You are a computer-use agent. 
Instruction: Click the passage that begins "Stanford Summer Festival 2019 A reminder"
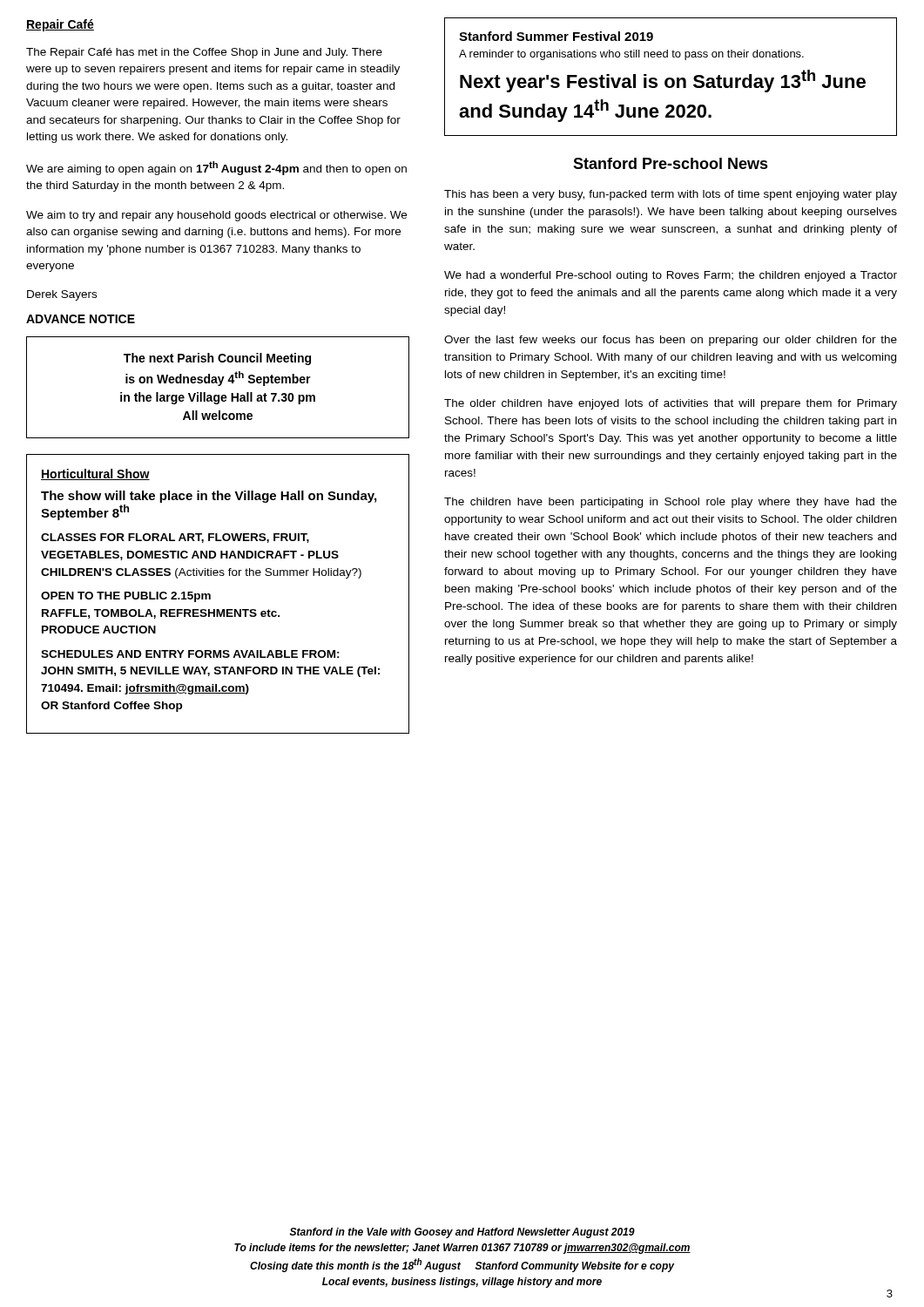pos(671,77)
